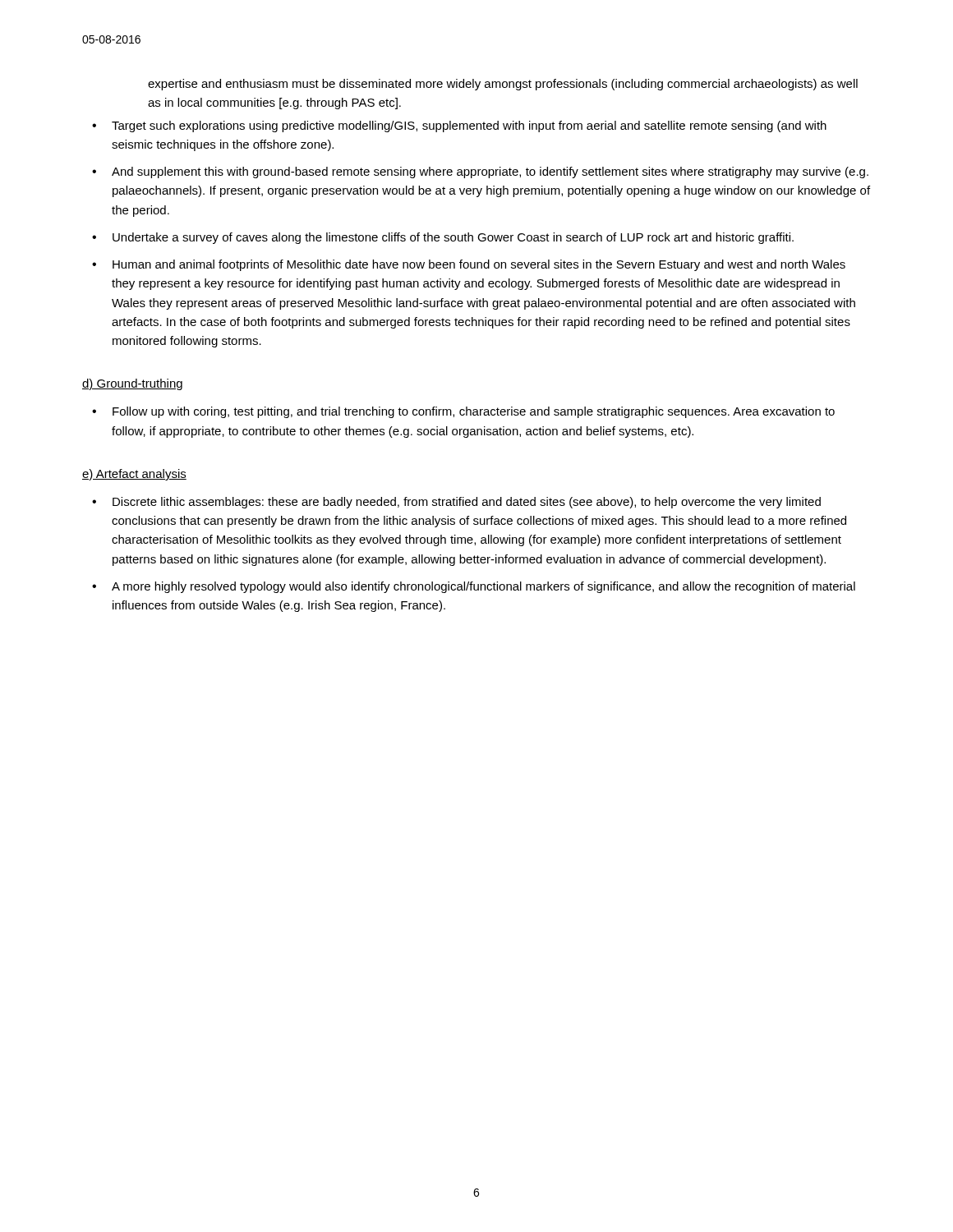Select the block starting "Discrete lithic assemblages: these are"
The image size is (953, 1232).
tap(479, 530)
